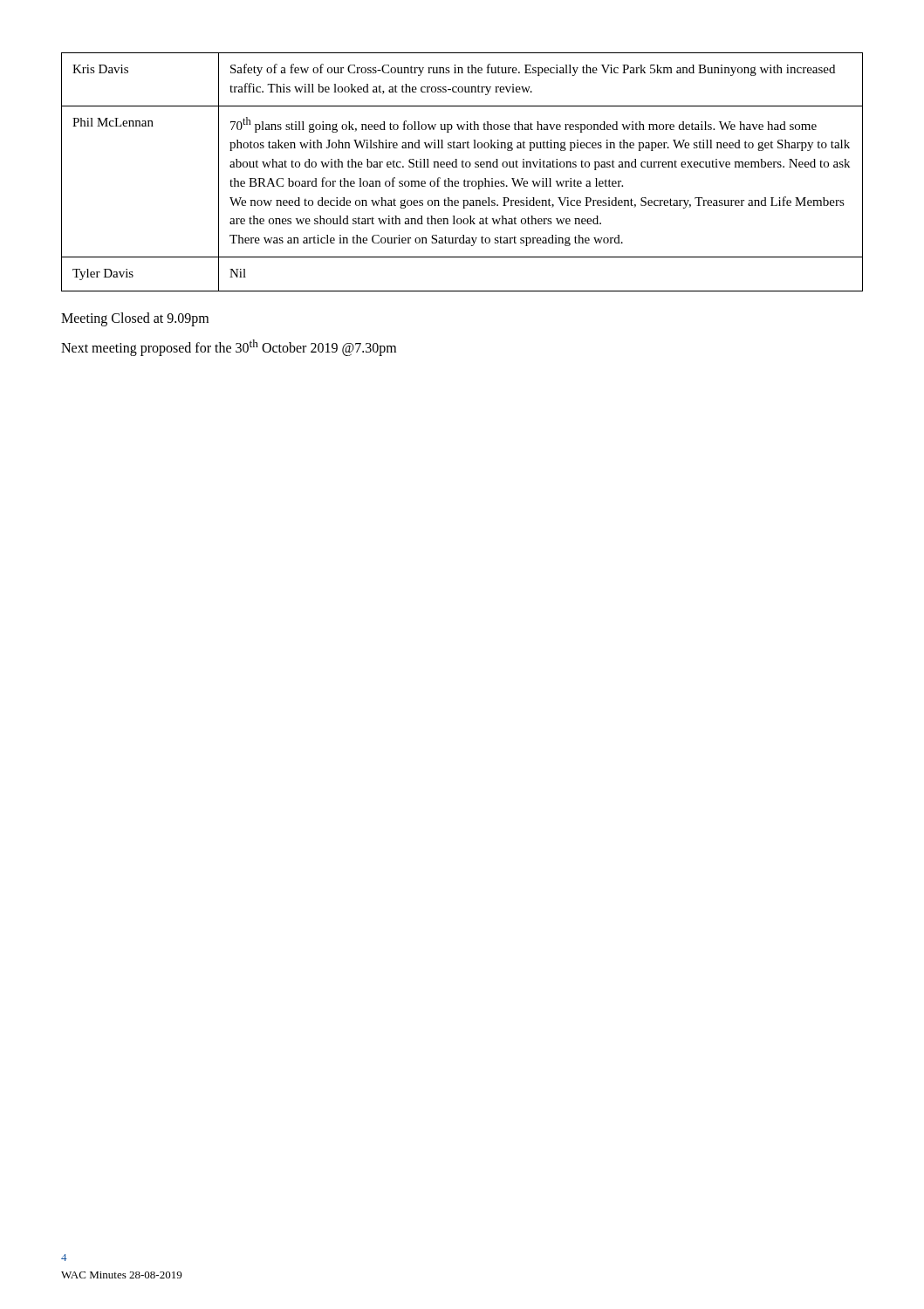Where does it say "Meeting Closed at 9.09pm"?

(x=135, y=318)
